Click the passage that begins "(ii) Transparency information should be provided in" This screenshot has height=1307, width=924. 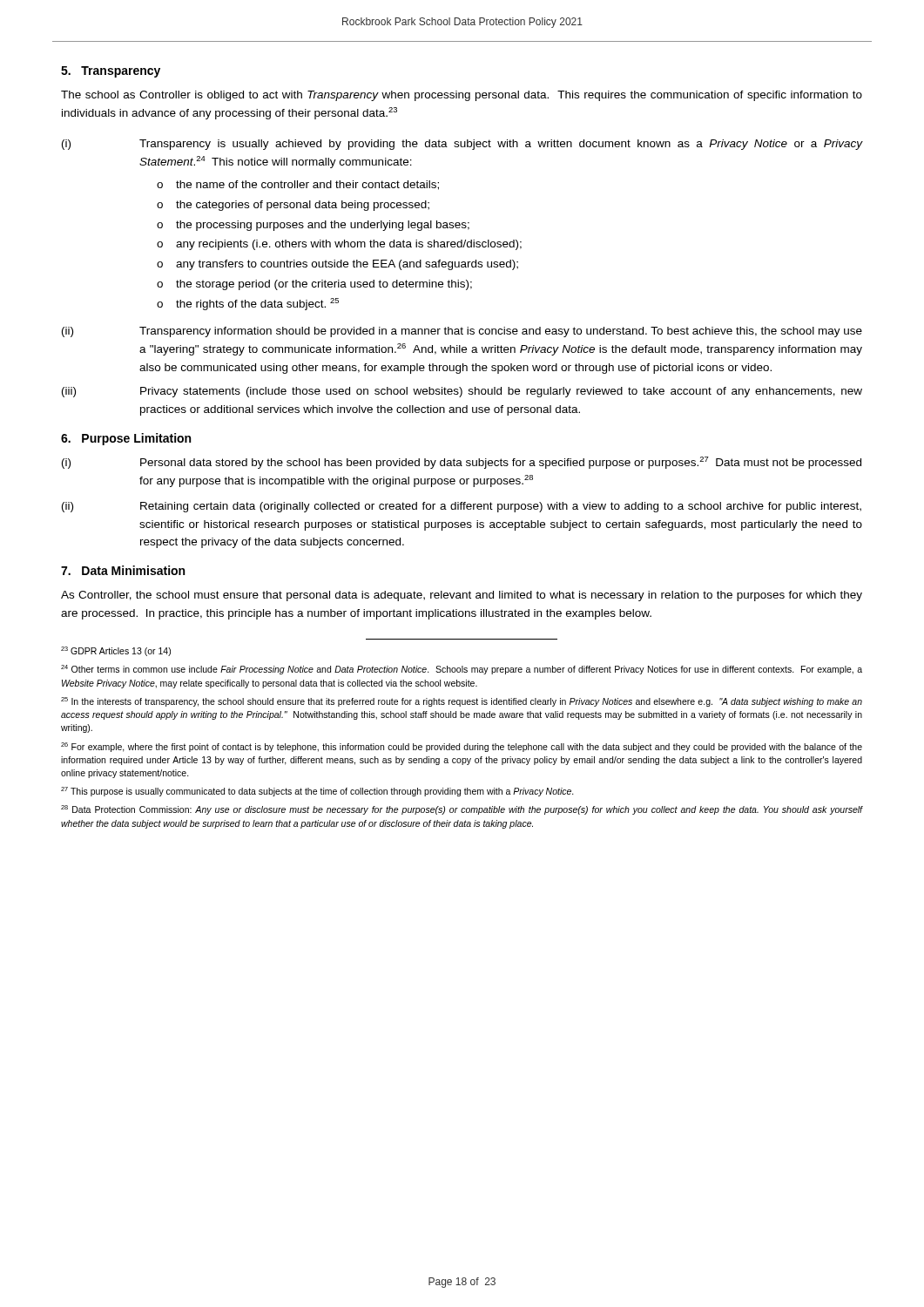coord(462,350)
